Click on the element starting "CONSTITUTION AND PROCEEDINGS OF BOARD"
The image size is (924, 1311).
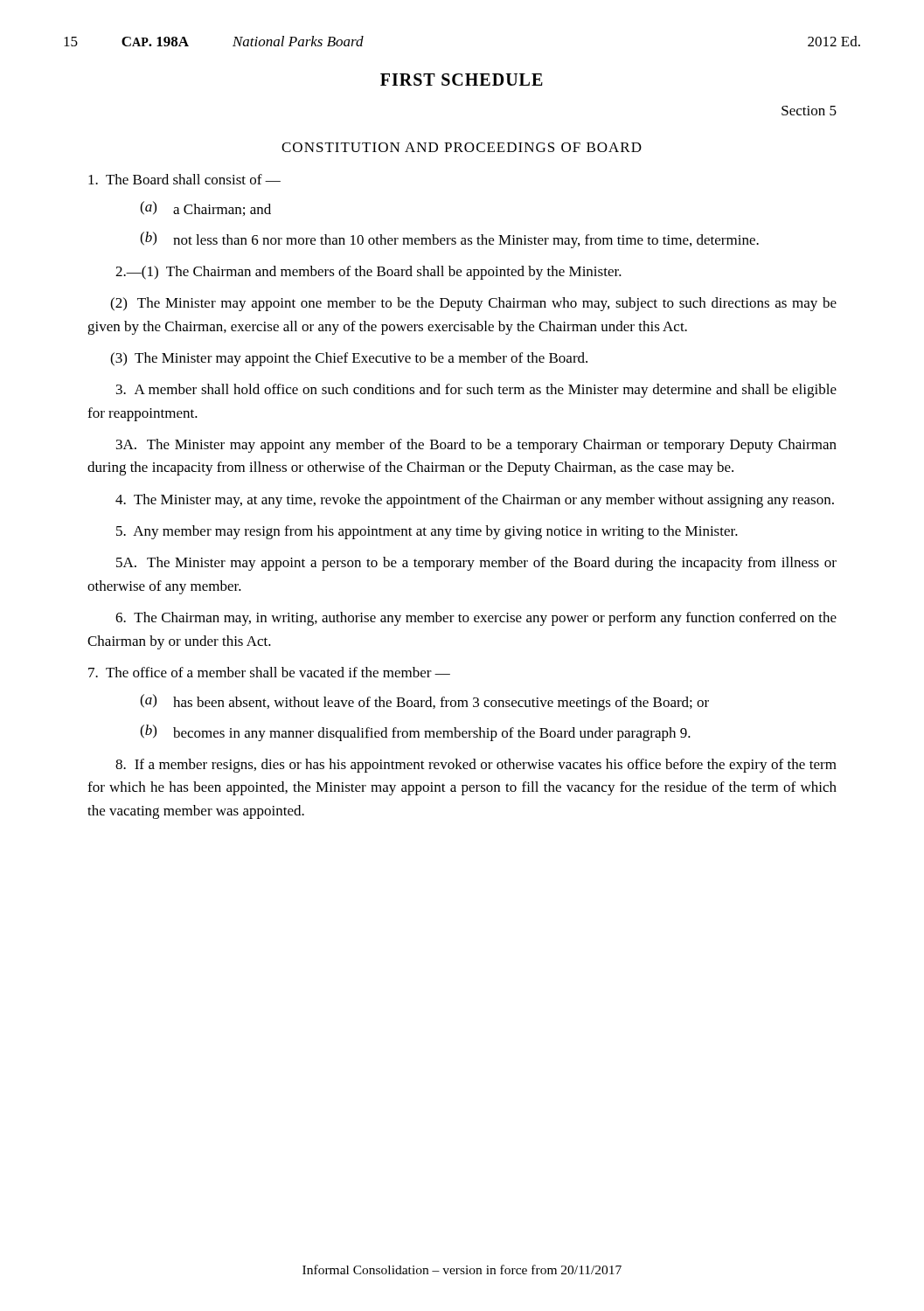coord(462,148)
